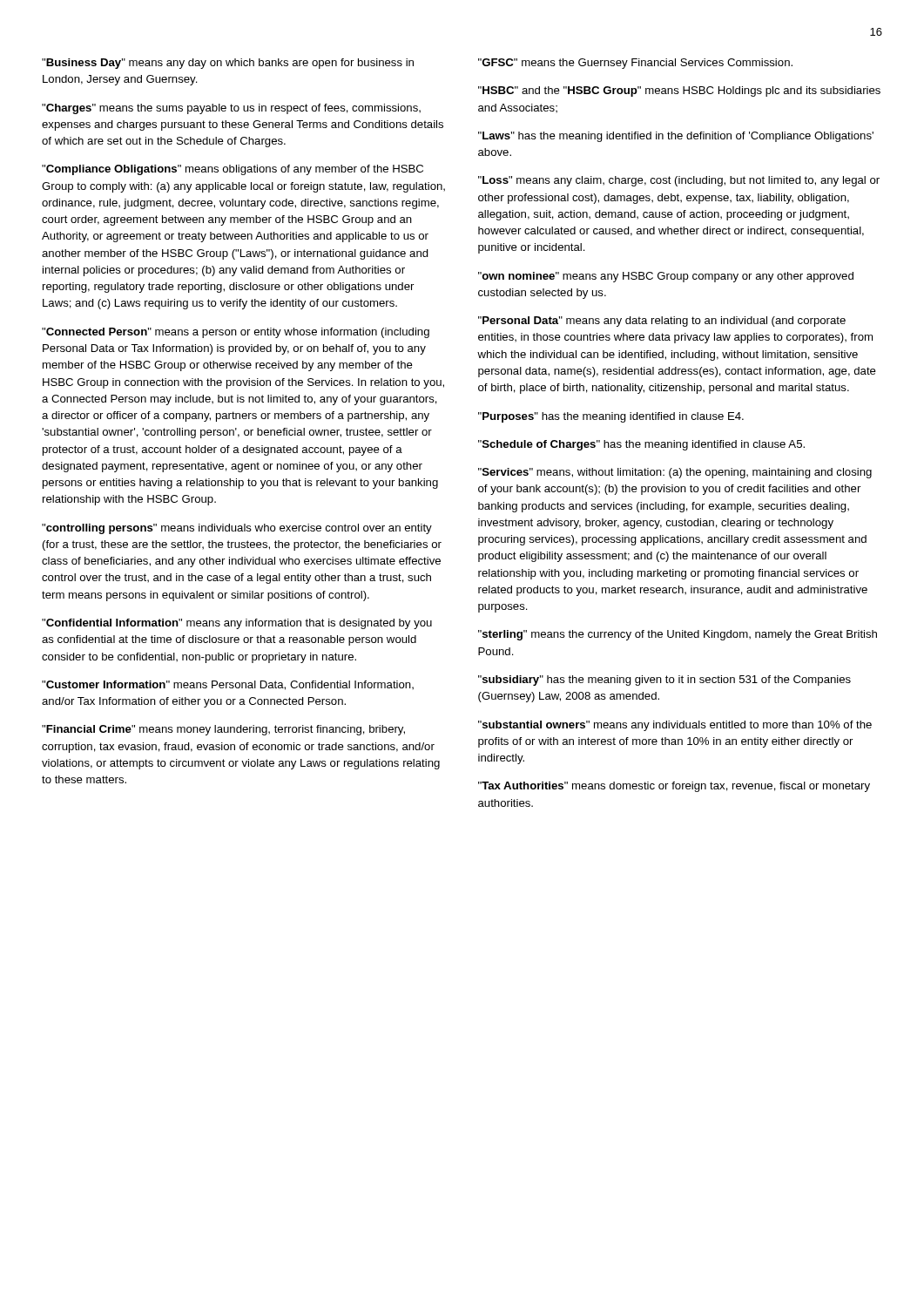Locate the text with the text ""Purposes" has the meaning identified in clause E4."
924x1307 pixels.
coord(680,416)
